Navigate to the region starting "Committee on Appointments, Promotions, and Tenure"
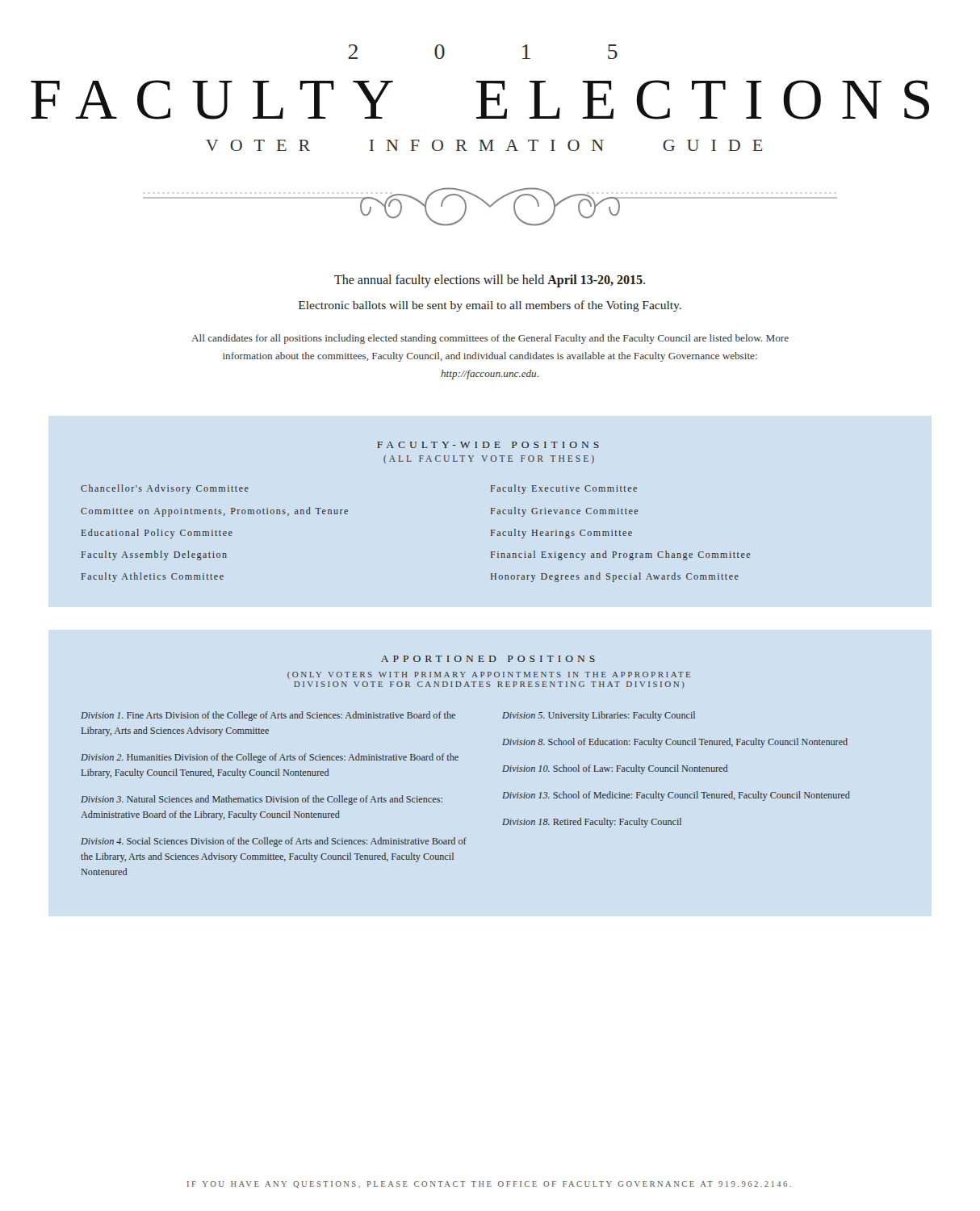 click(215, 511)
